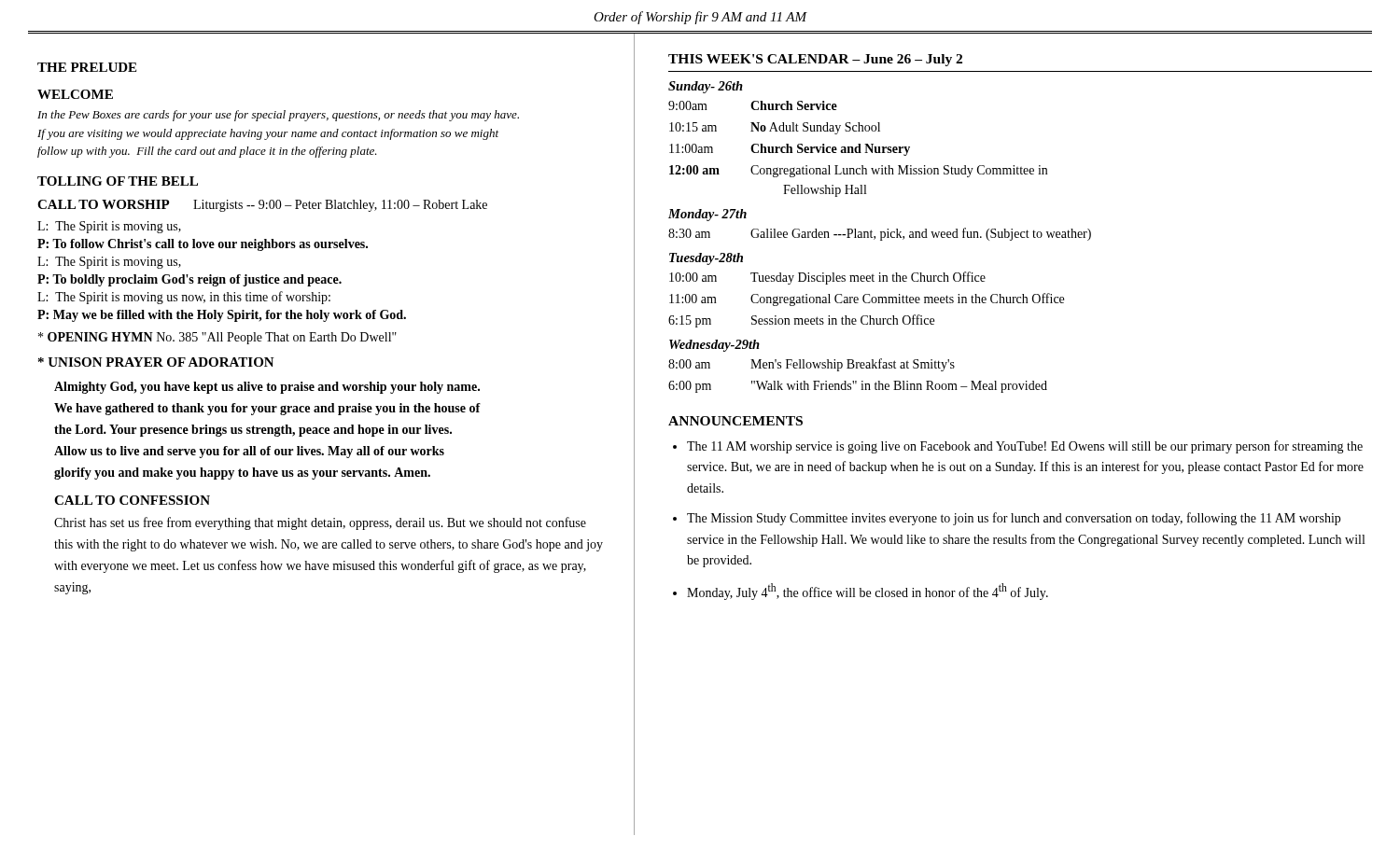Click on the text block with the text "OPENING HYMN No. 385 "All"
The width and height of the screenshot is (1400, 850).
[x=217, y=337]
